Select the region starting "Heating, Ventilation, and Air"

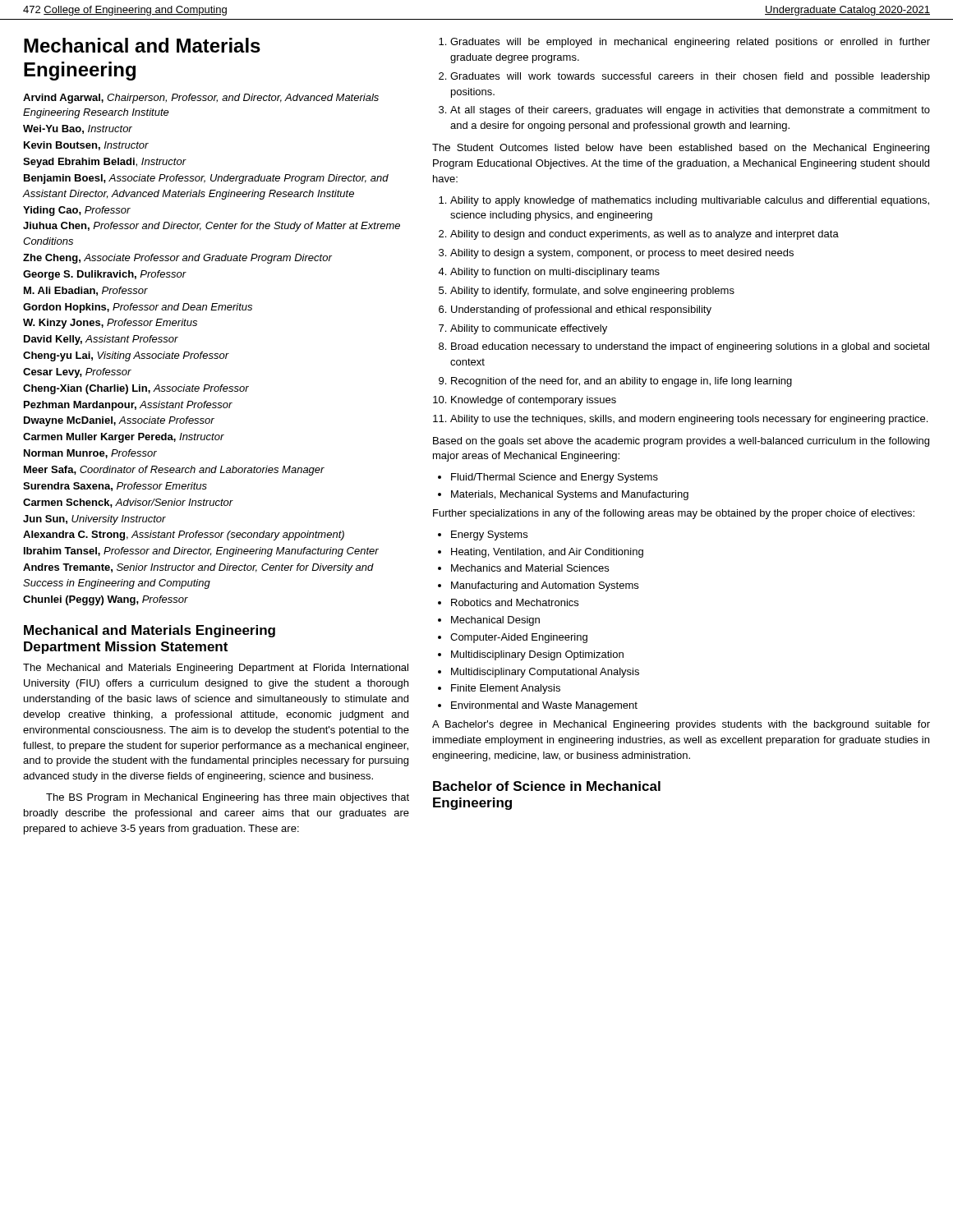547,551
